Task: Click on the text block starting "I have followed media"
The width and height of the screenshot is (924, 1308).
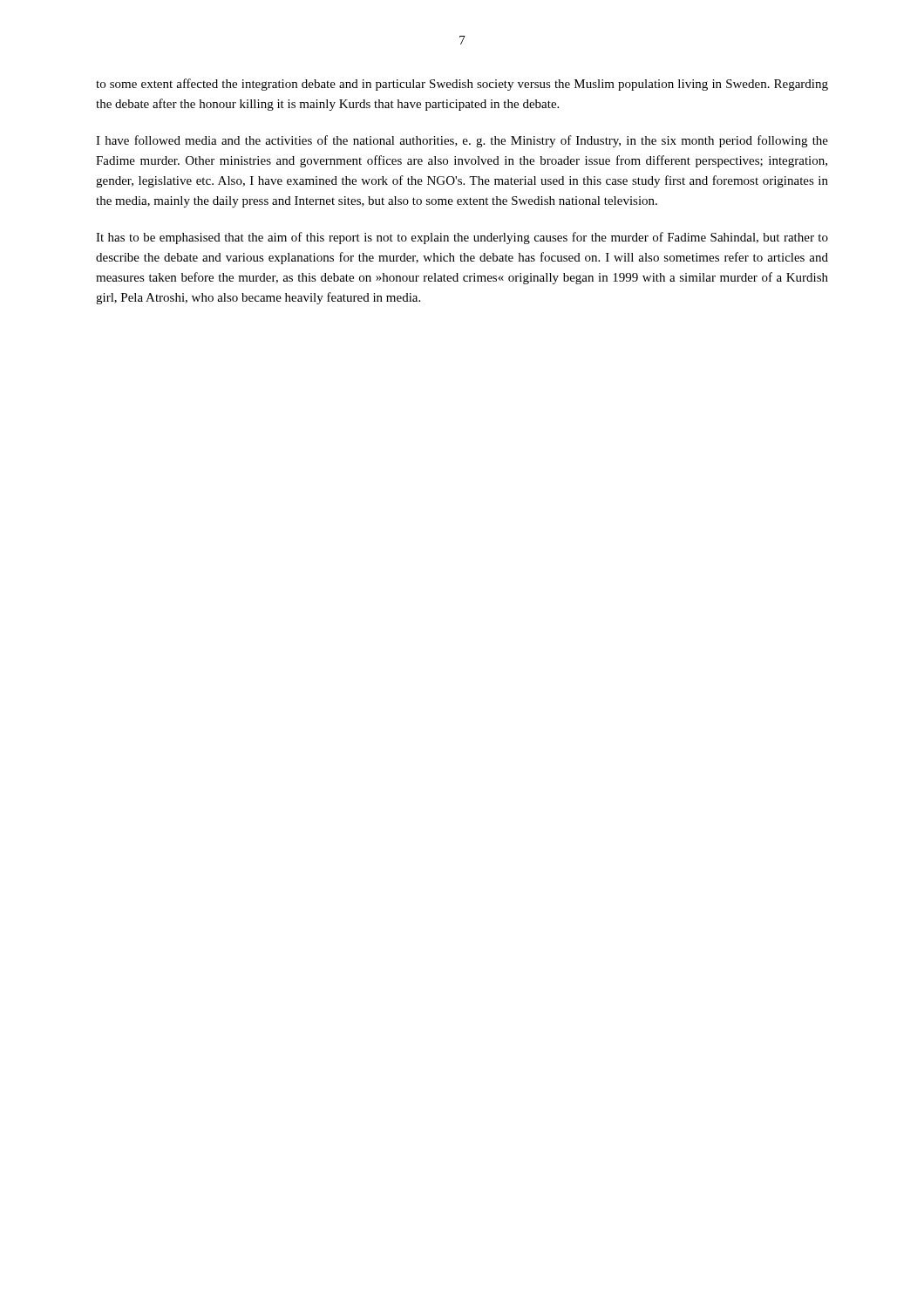Action: tap(462, 170)
